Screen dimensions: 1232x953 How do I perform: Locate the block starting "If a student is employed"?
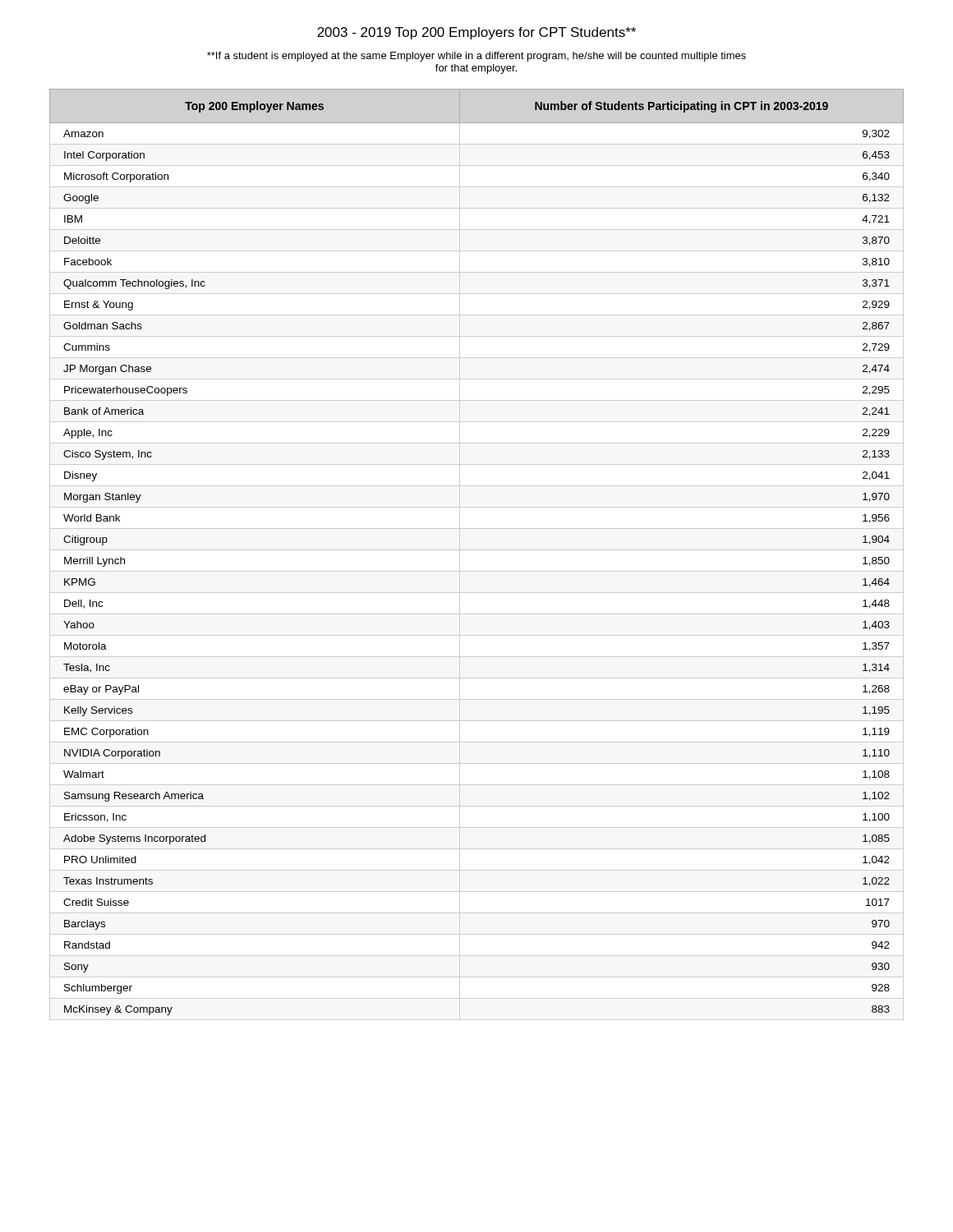click(x=476, y=62)
